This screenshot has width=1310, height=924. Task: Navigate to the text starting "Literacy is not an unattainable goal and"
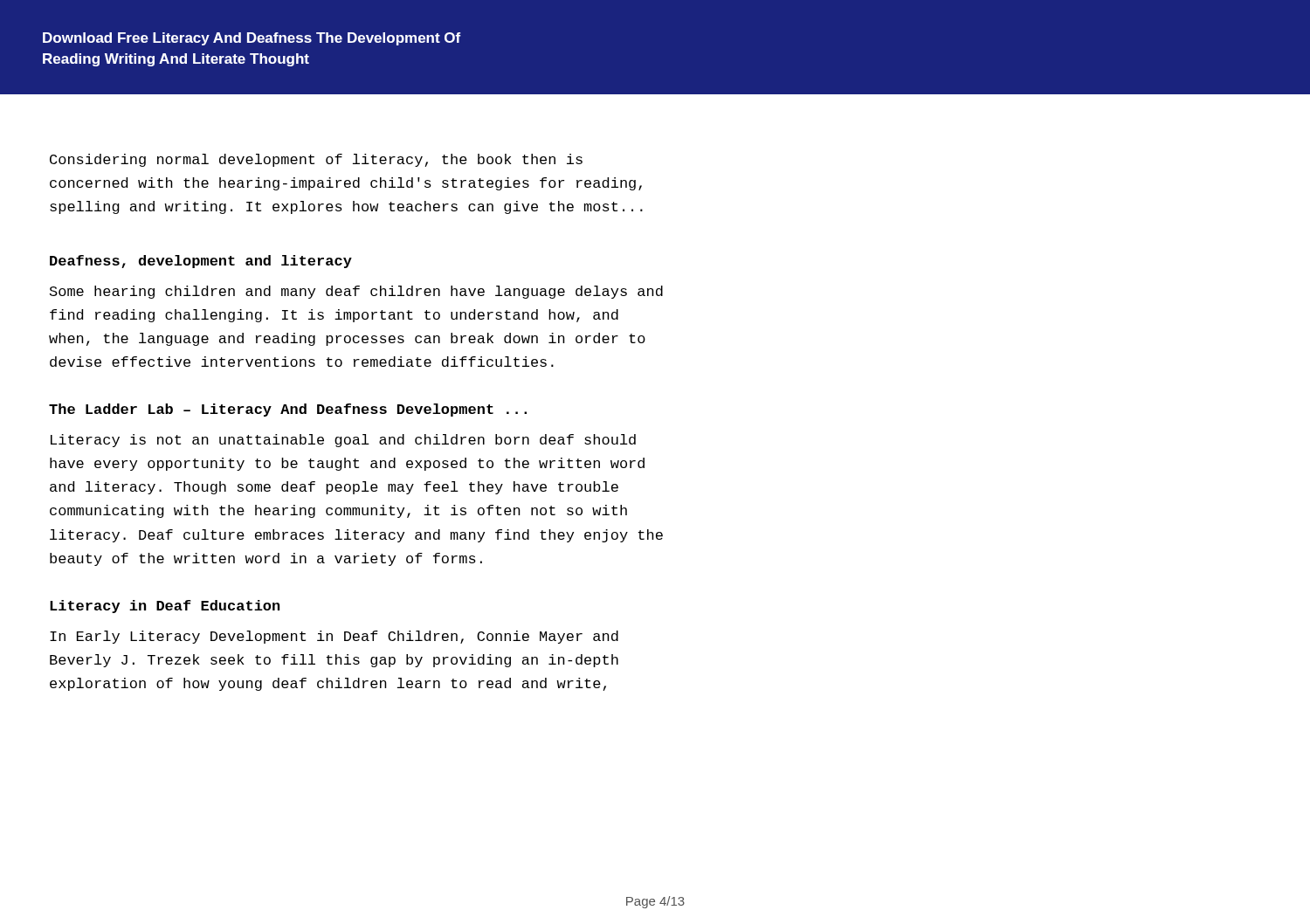356,500
